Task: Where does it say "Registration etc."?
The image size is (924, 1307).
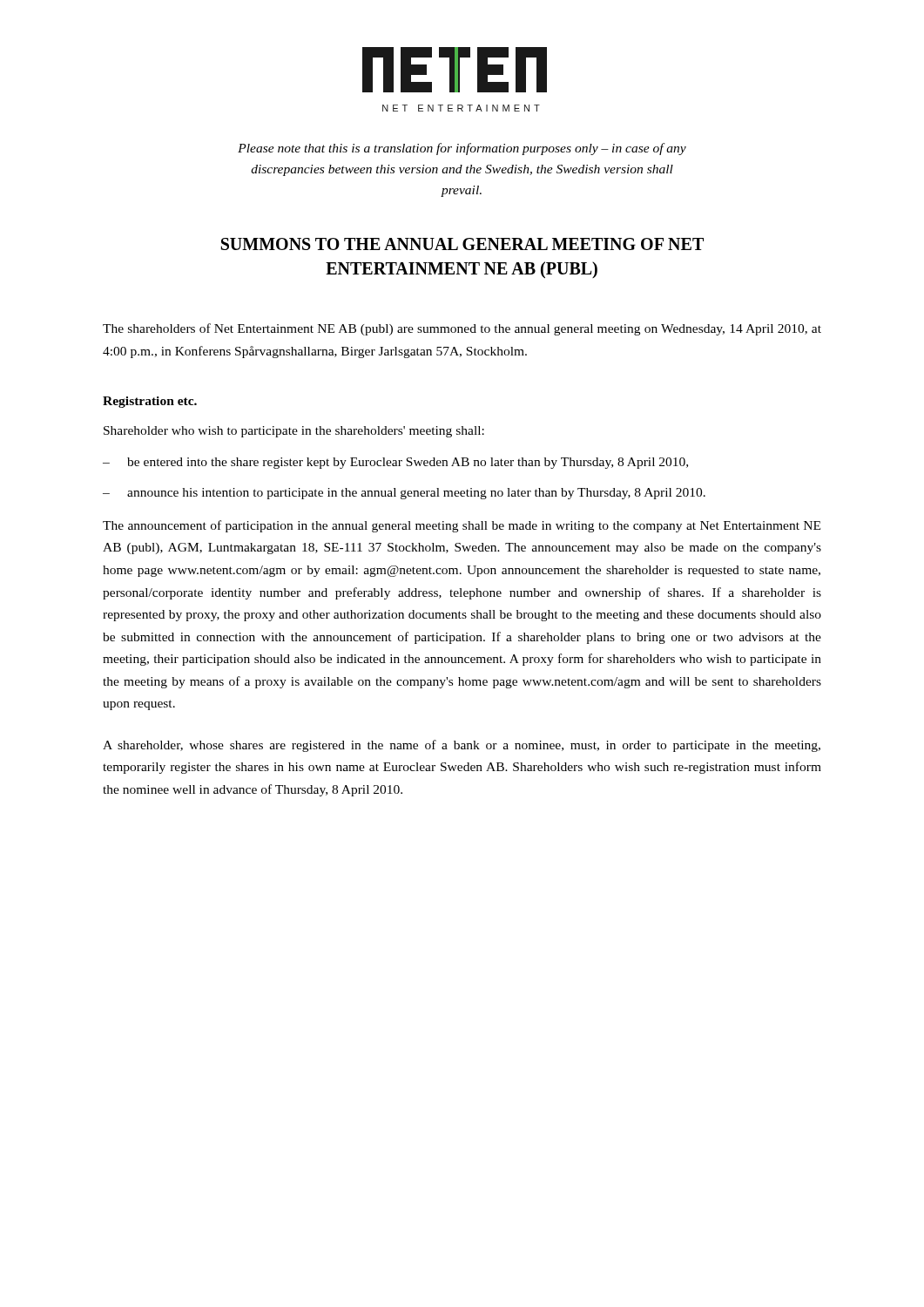Action: coord(150,401)
